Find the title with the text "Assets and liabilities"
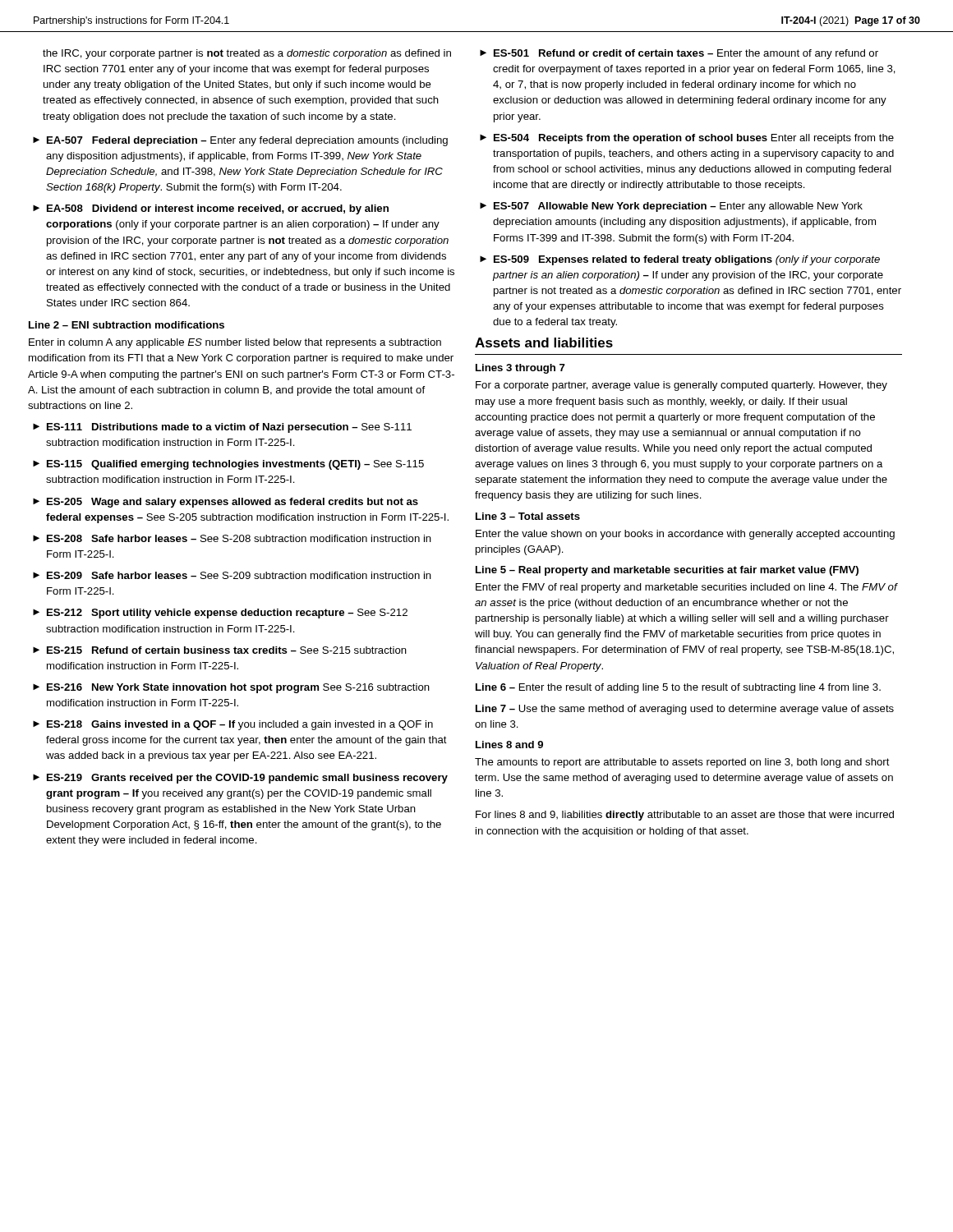 pos(688,345)
